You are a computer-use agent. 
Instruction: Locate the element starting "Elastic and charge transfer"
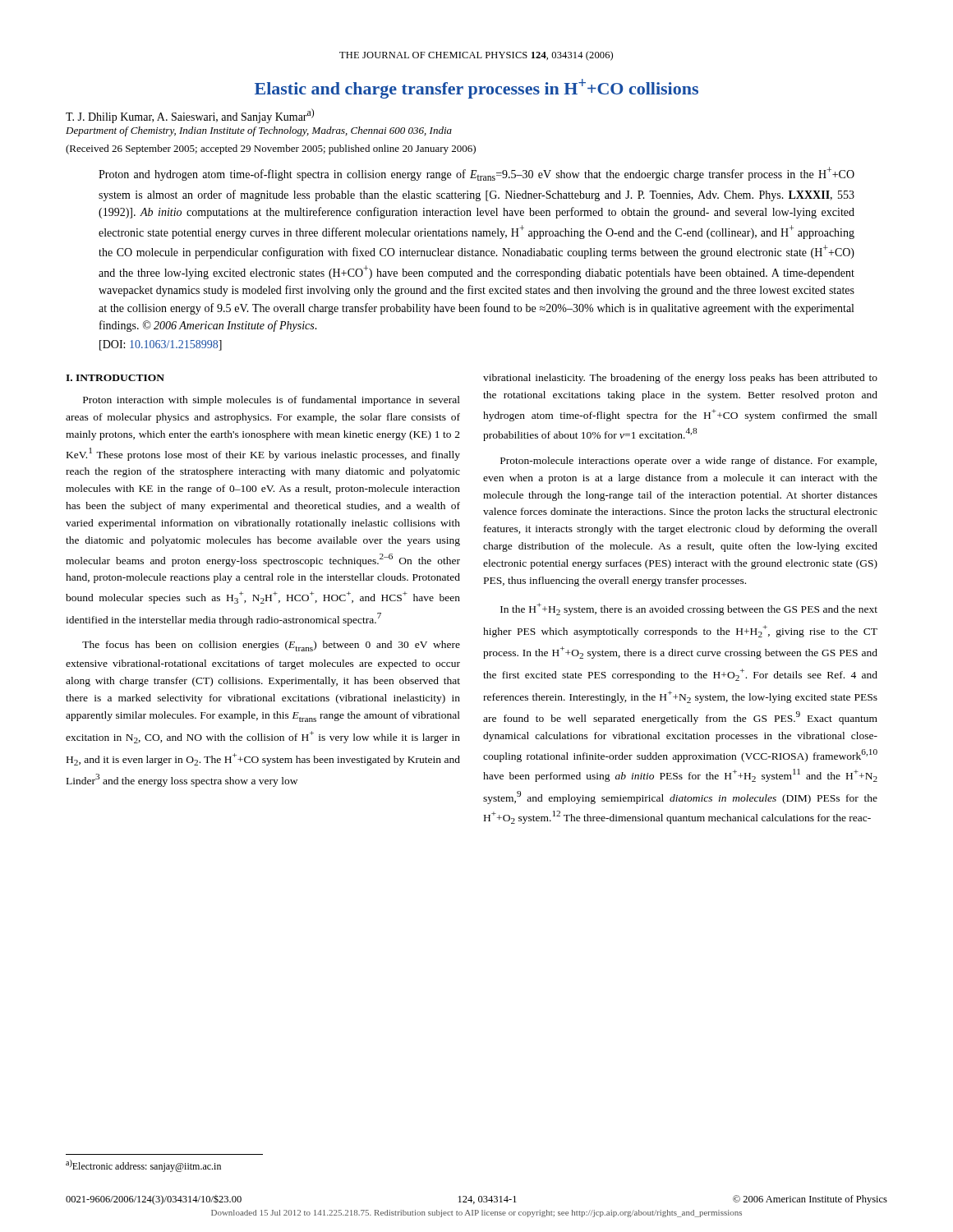[476, 87]
